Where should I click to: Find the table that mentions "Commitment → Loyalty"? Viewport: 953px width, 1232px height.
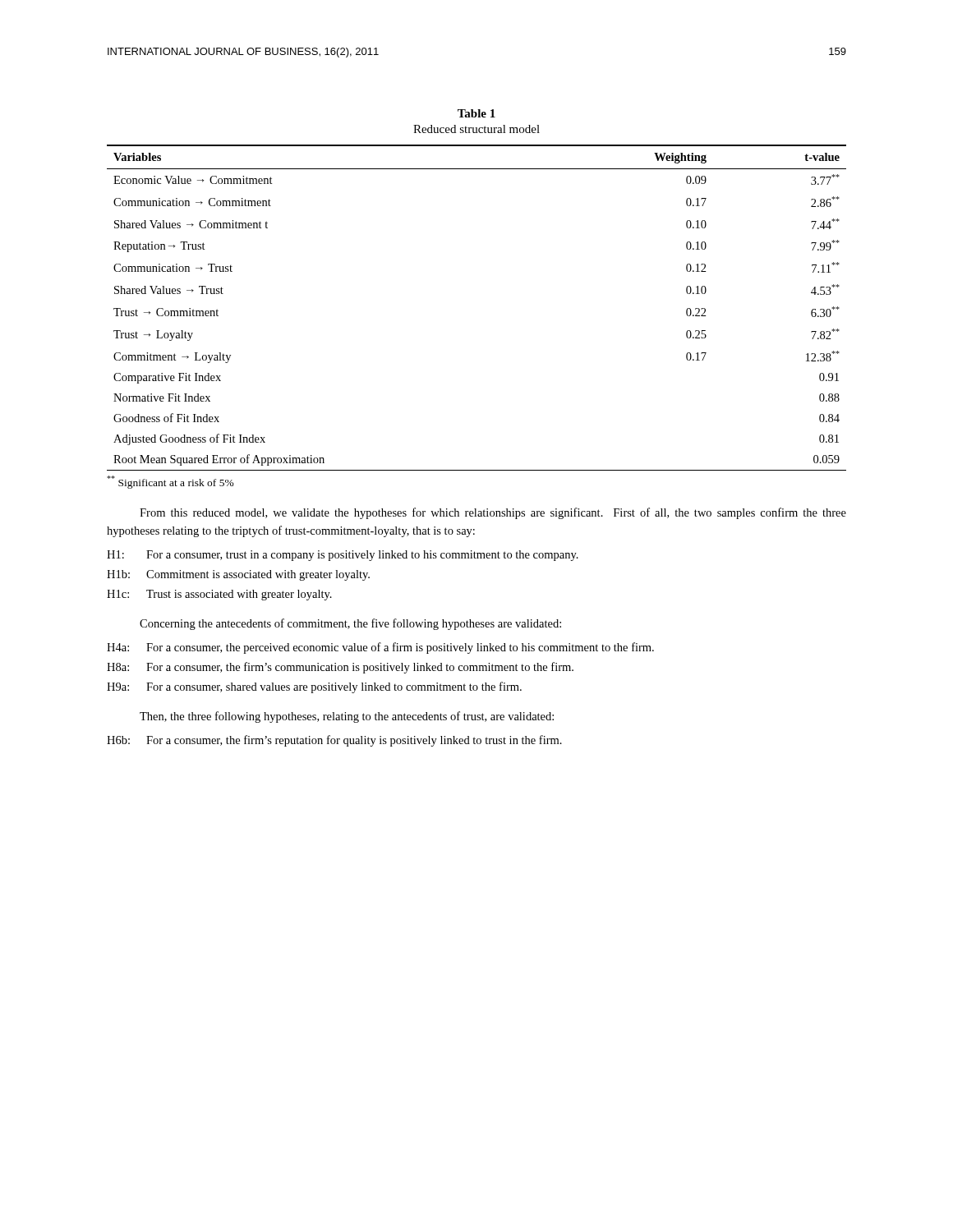(476, 308)
